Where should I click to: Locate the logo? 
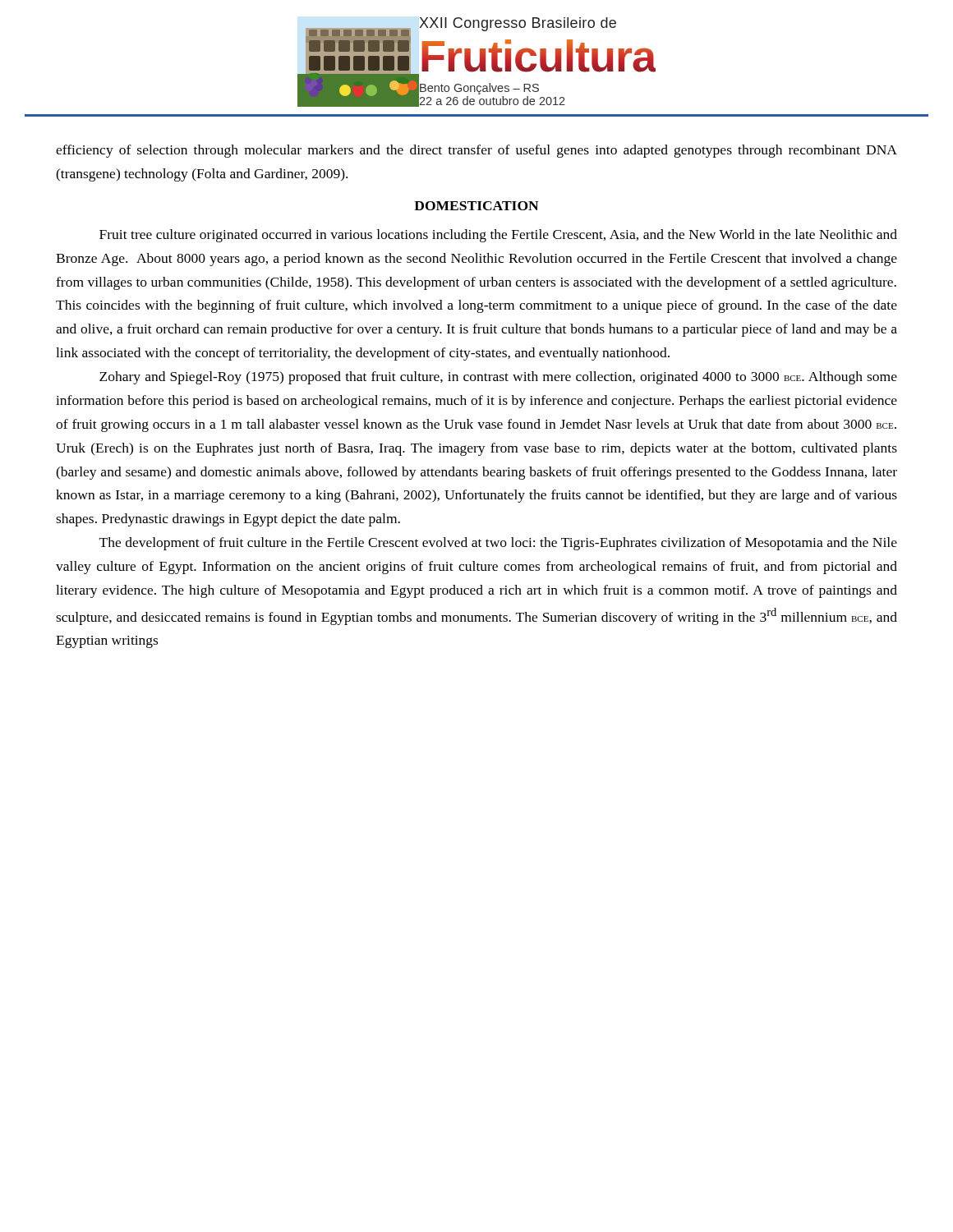[x=476, y=58]
